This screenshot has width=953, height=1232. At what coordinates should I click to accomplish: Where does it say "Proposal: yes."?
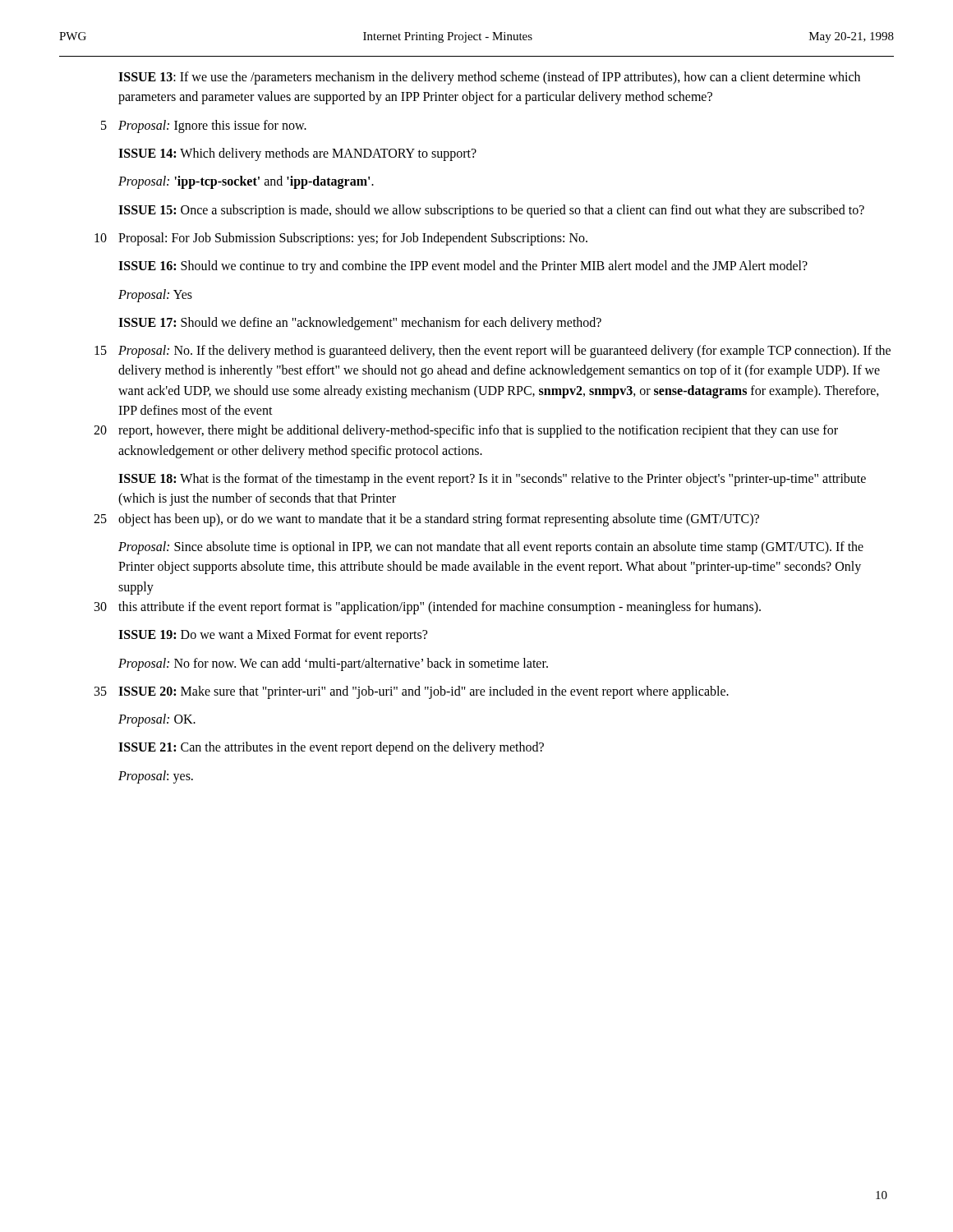pyautogui.click(x=156, y=776)
